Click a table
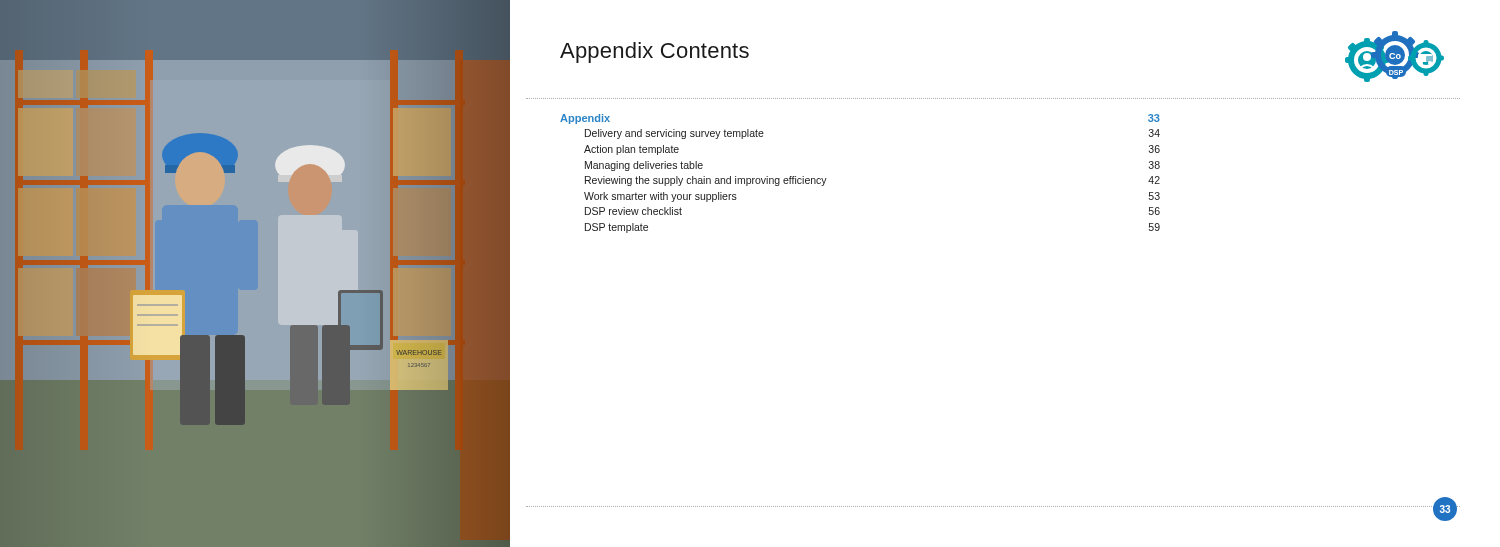 (860, 172)
